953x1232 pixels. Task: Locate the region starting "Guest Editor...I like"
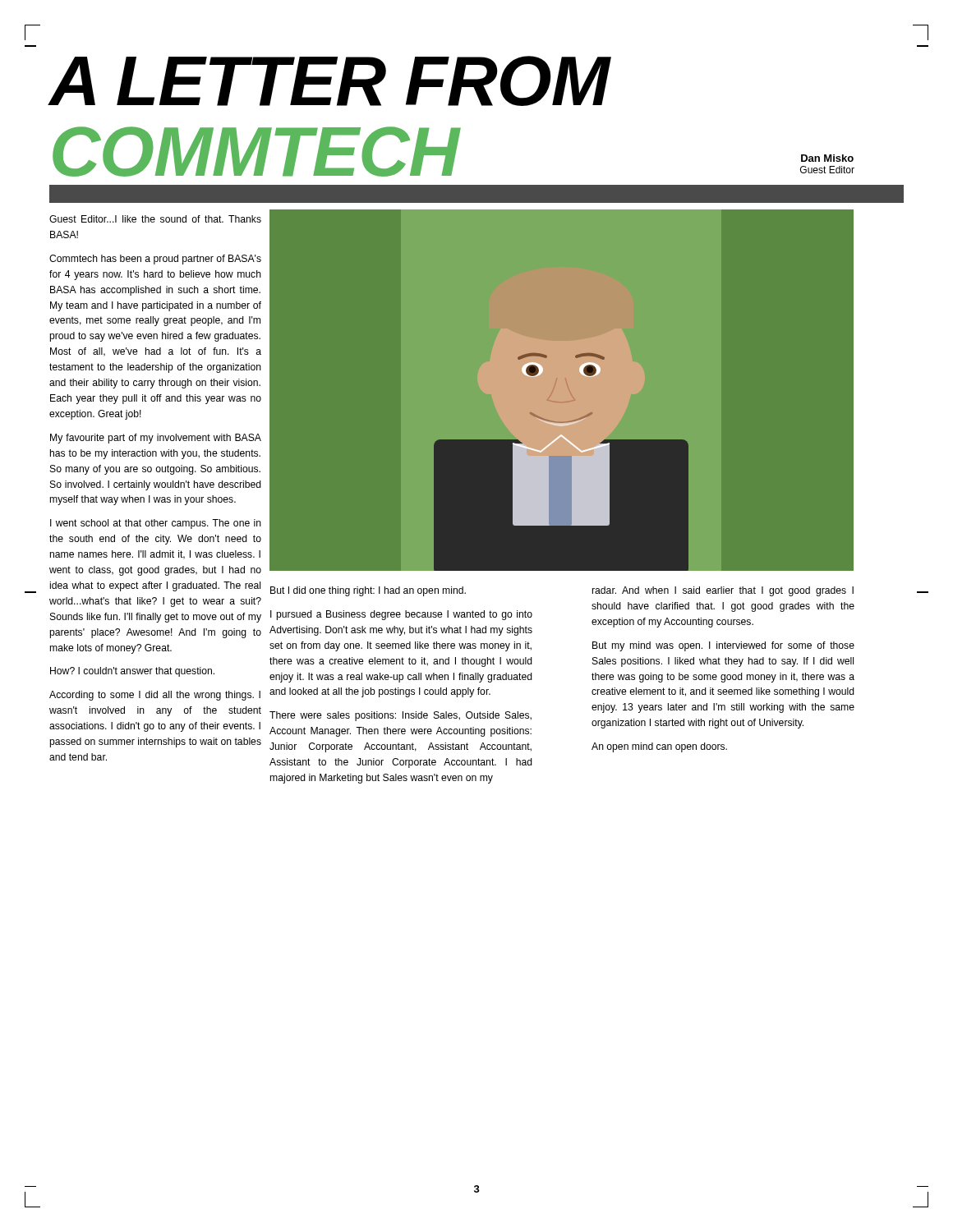[155, 489]
